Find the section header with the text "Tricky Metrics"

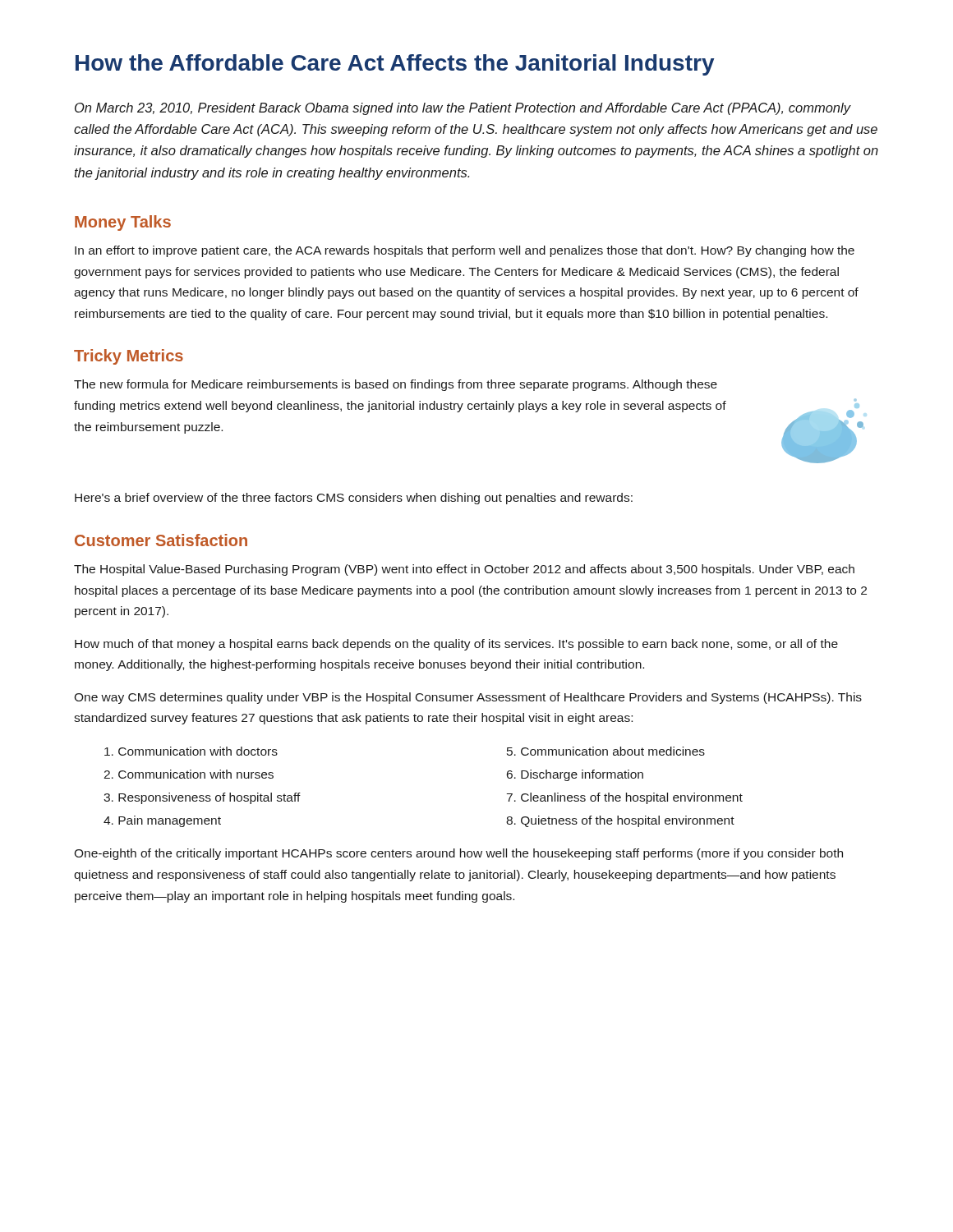coord(129,356)
